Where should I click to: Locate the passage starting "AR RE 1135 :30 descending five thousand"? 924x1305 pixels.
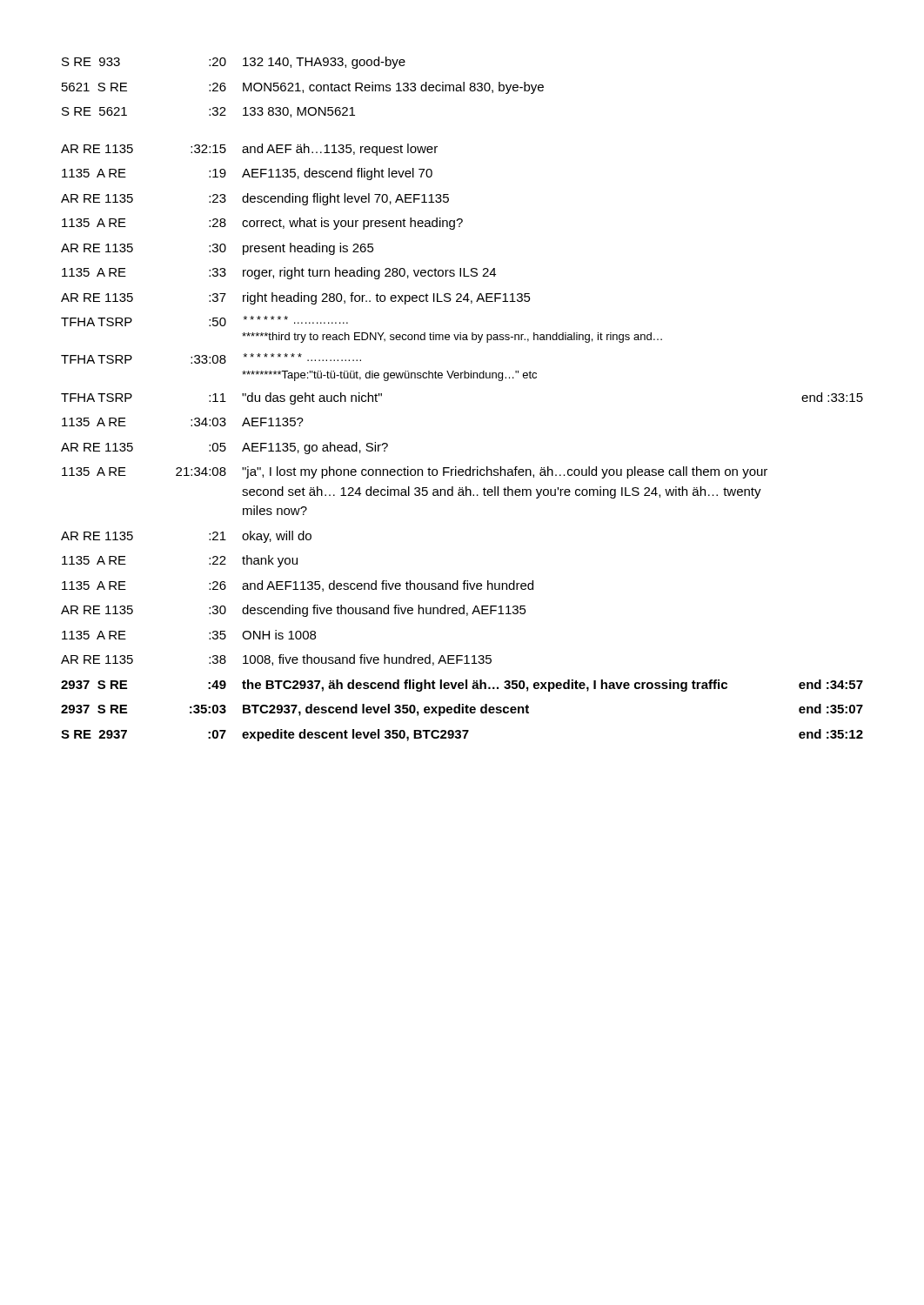[x=423, y=610]
